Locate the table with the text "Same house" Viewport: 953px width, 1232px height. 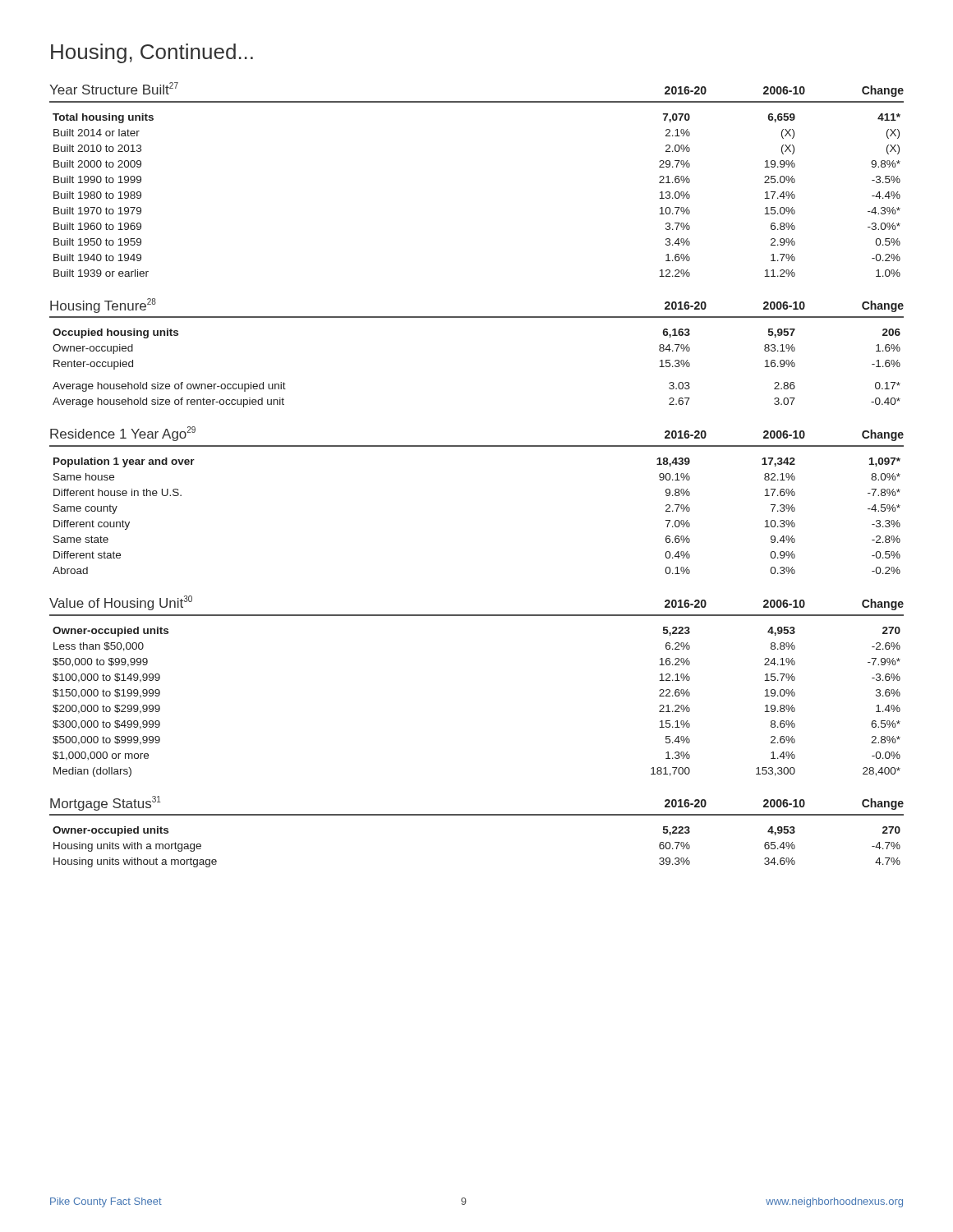(476, 502)
